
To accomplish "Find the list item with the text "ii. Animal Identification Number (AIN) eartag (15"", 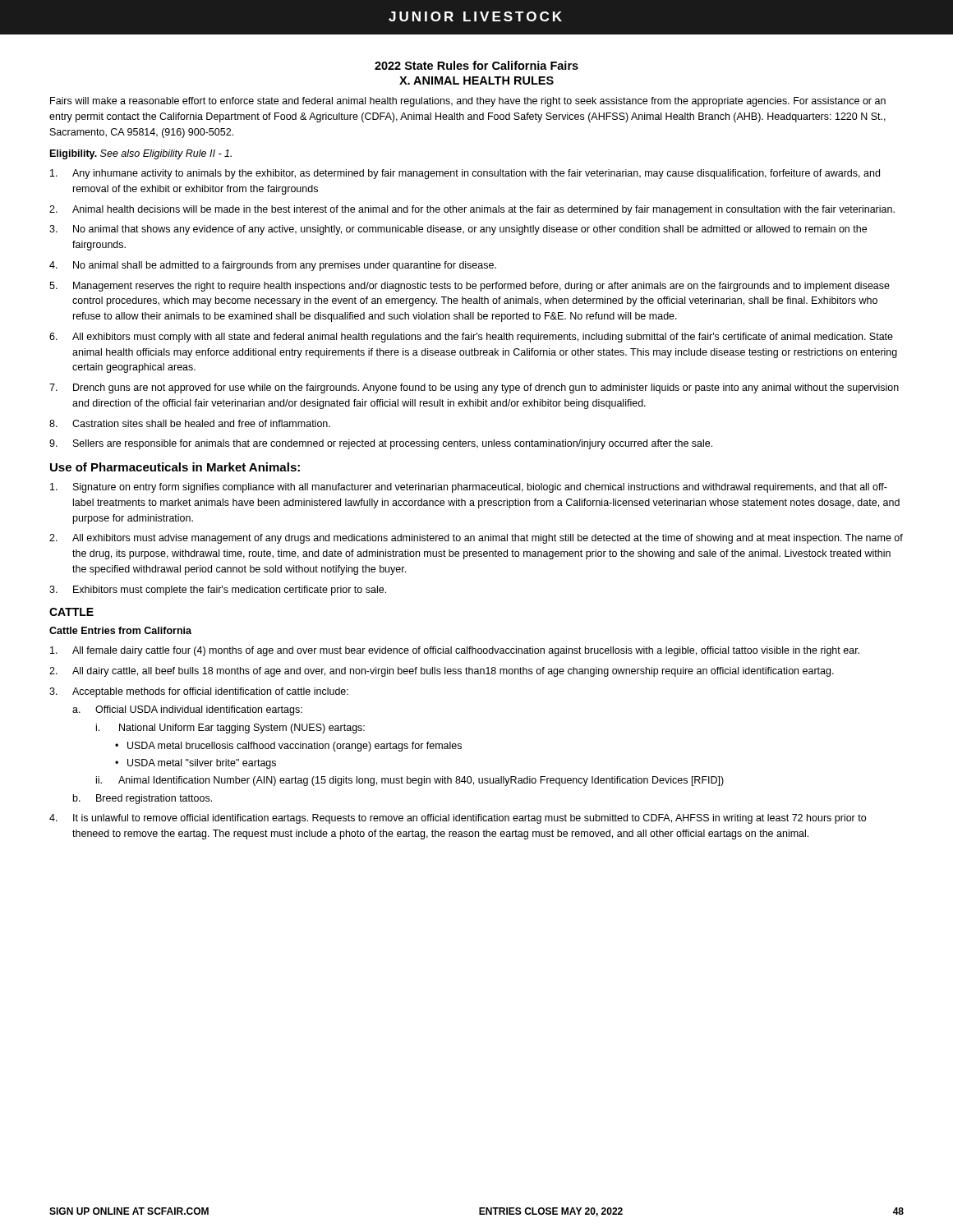I will tap(410, 781).
